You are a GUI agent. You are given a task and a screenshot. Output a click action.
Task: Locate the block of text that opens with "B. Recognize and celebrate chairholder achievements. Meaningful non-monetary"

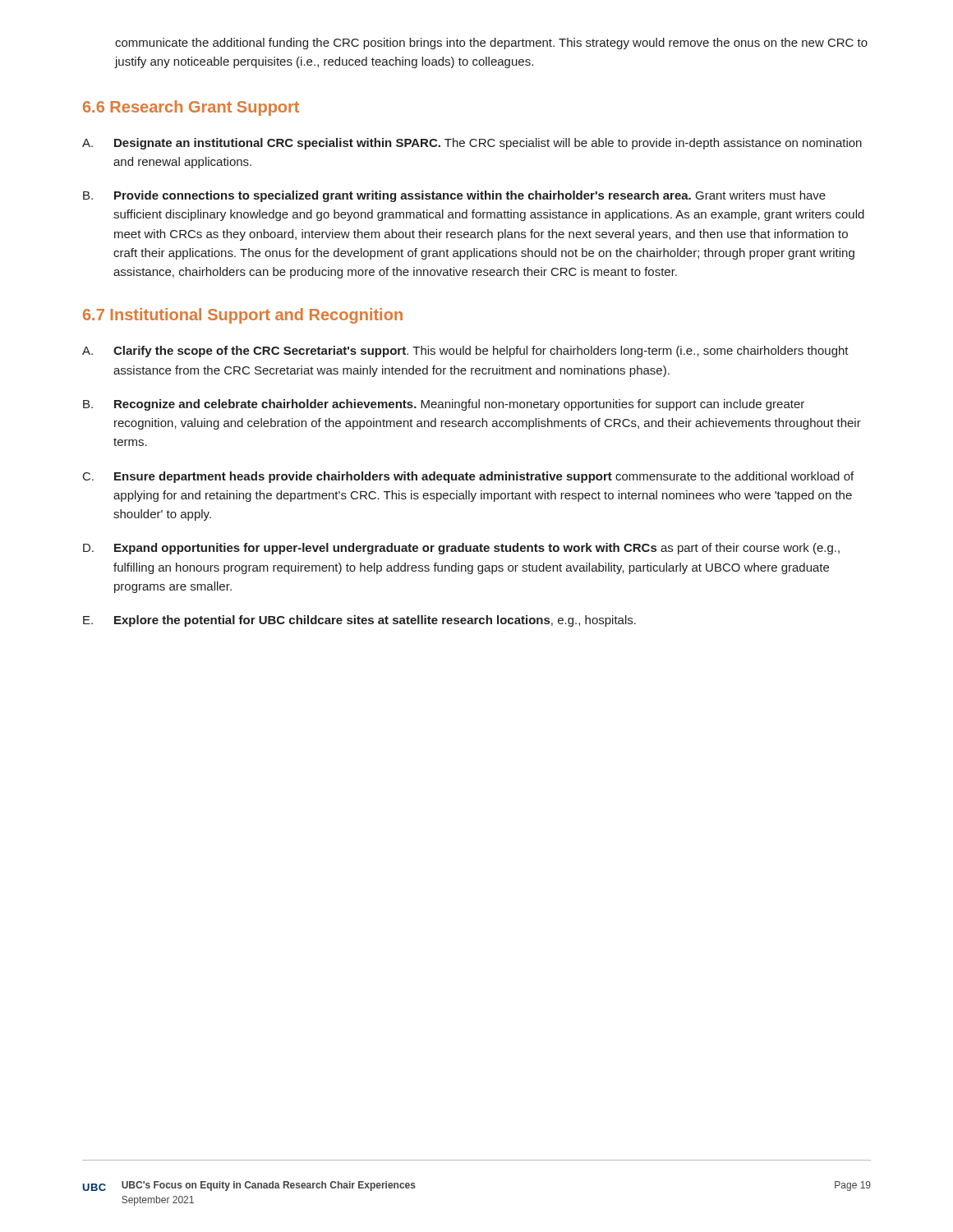pyautogui.click(x=476, y=423)
